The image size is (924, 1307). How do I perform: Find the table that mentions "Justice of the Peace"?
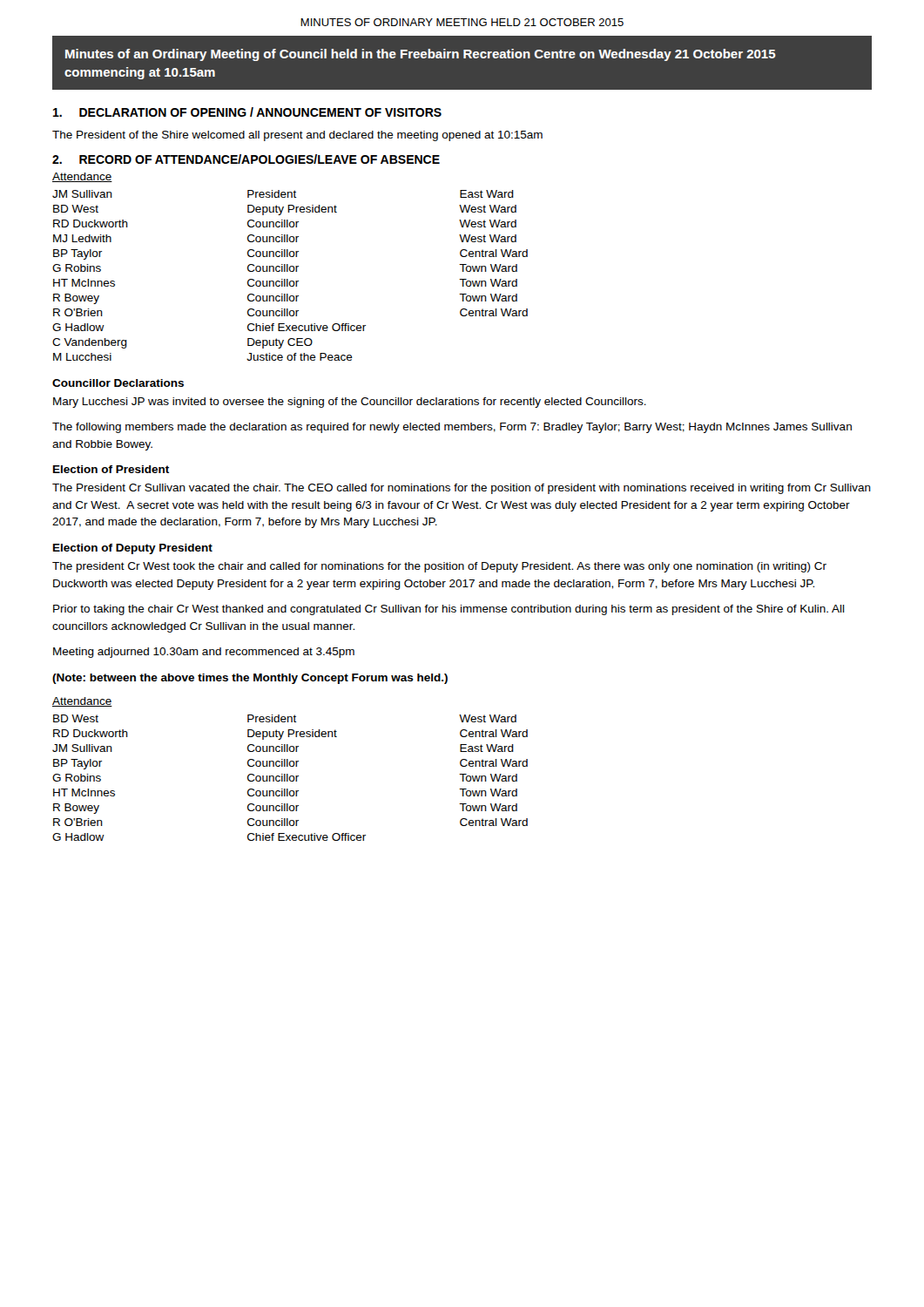click(x=462, y=275)
